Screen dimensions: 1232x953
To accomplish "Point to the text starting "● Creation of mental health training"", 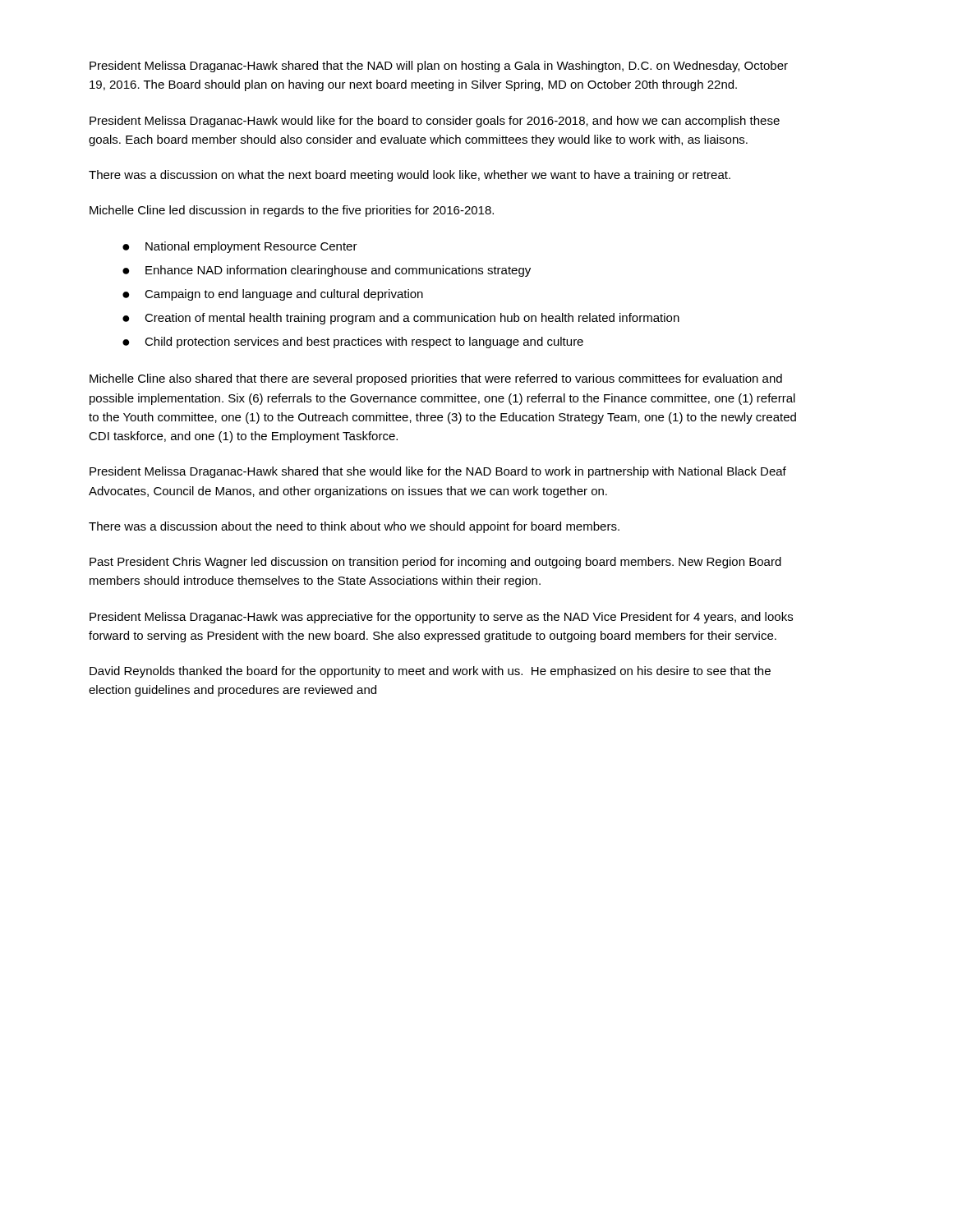I will [x=463, y=318].
